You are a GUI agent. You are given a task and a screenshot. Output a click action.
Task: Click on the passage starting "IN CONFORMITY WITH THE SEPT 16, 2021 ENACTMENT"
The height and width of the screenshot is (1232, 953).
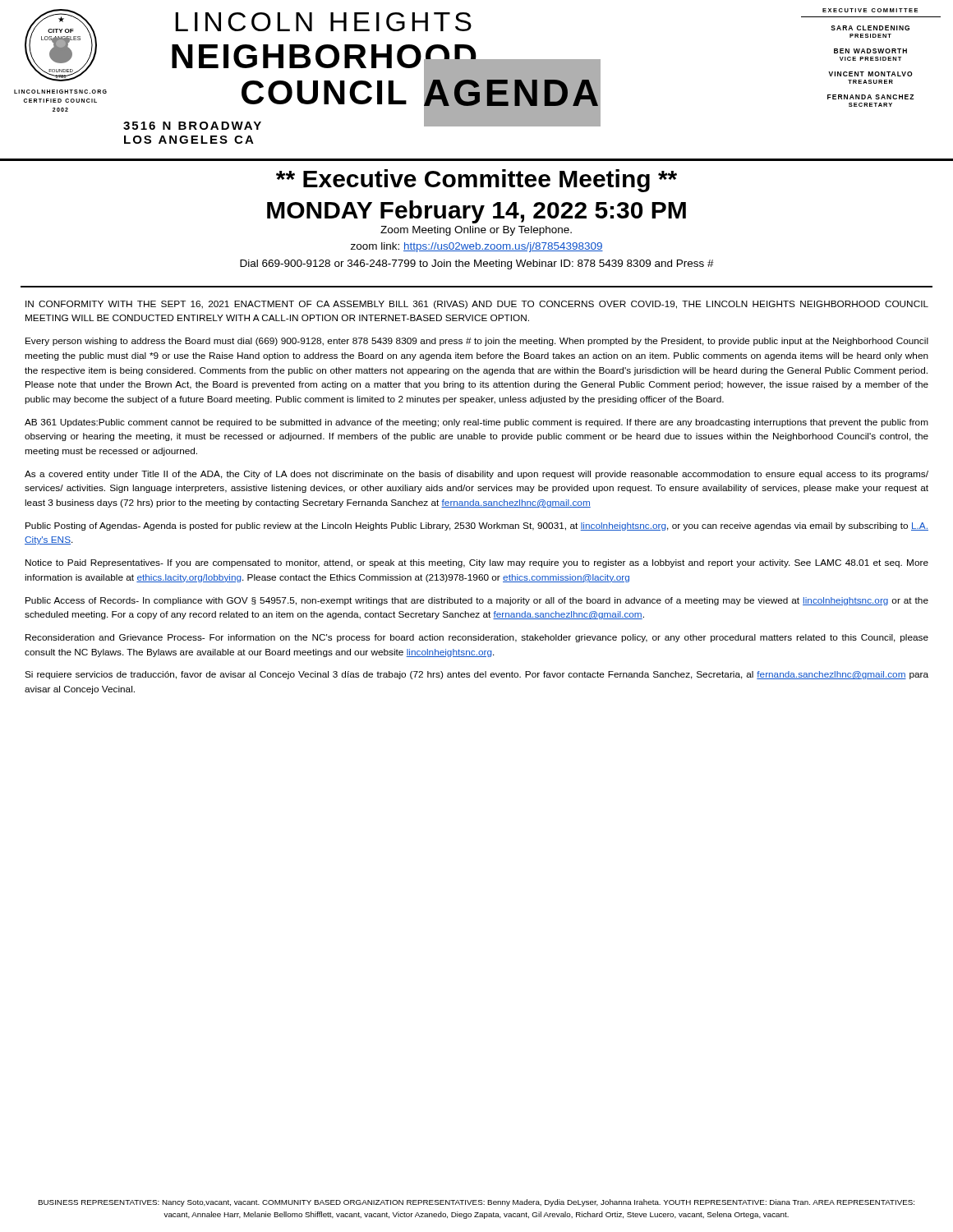pos(476,311)
